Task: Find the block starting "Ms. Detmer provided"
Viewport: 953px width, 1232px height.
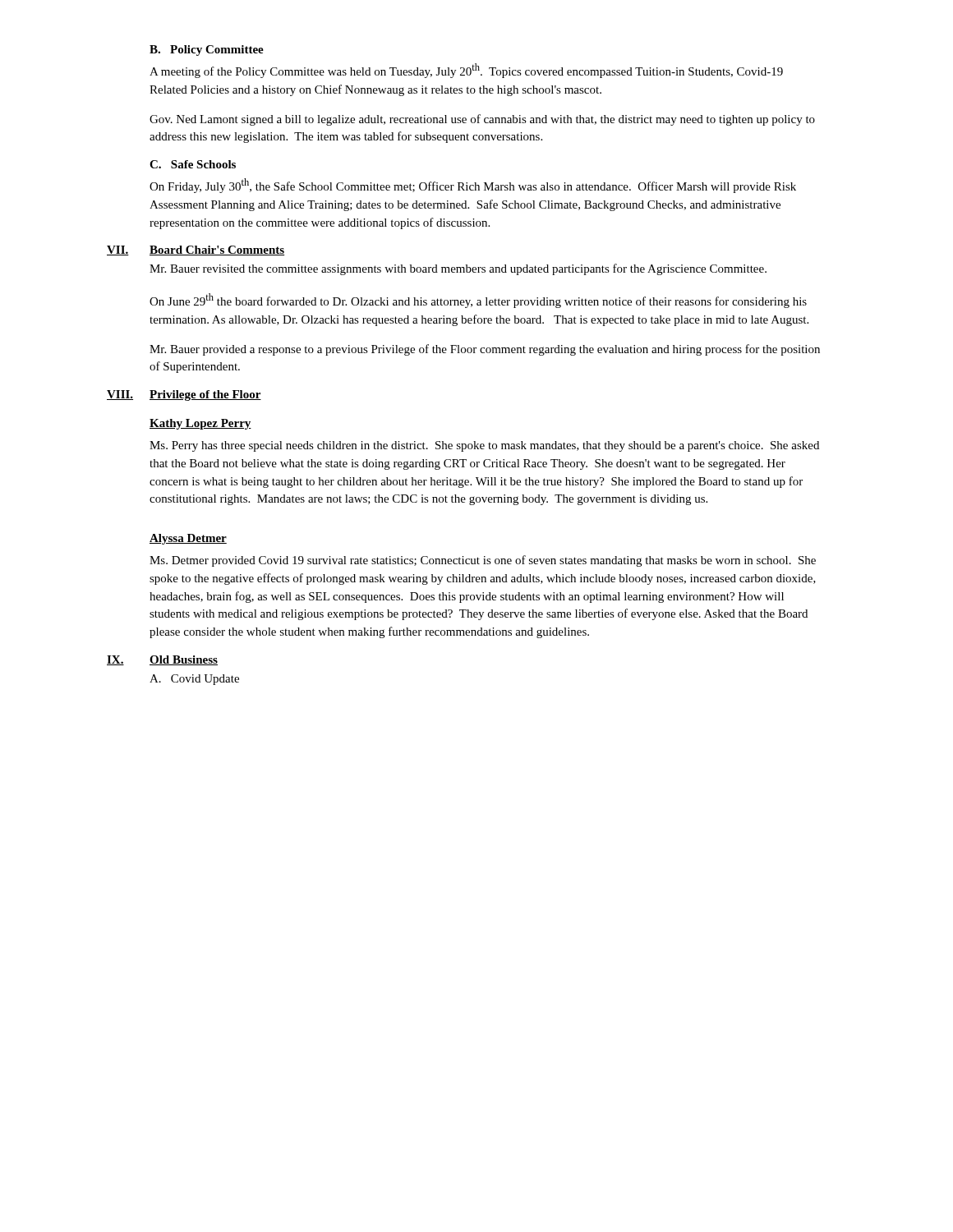Action: coord(486,597)
